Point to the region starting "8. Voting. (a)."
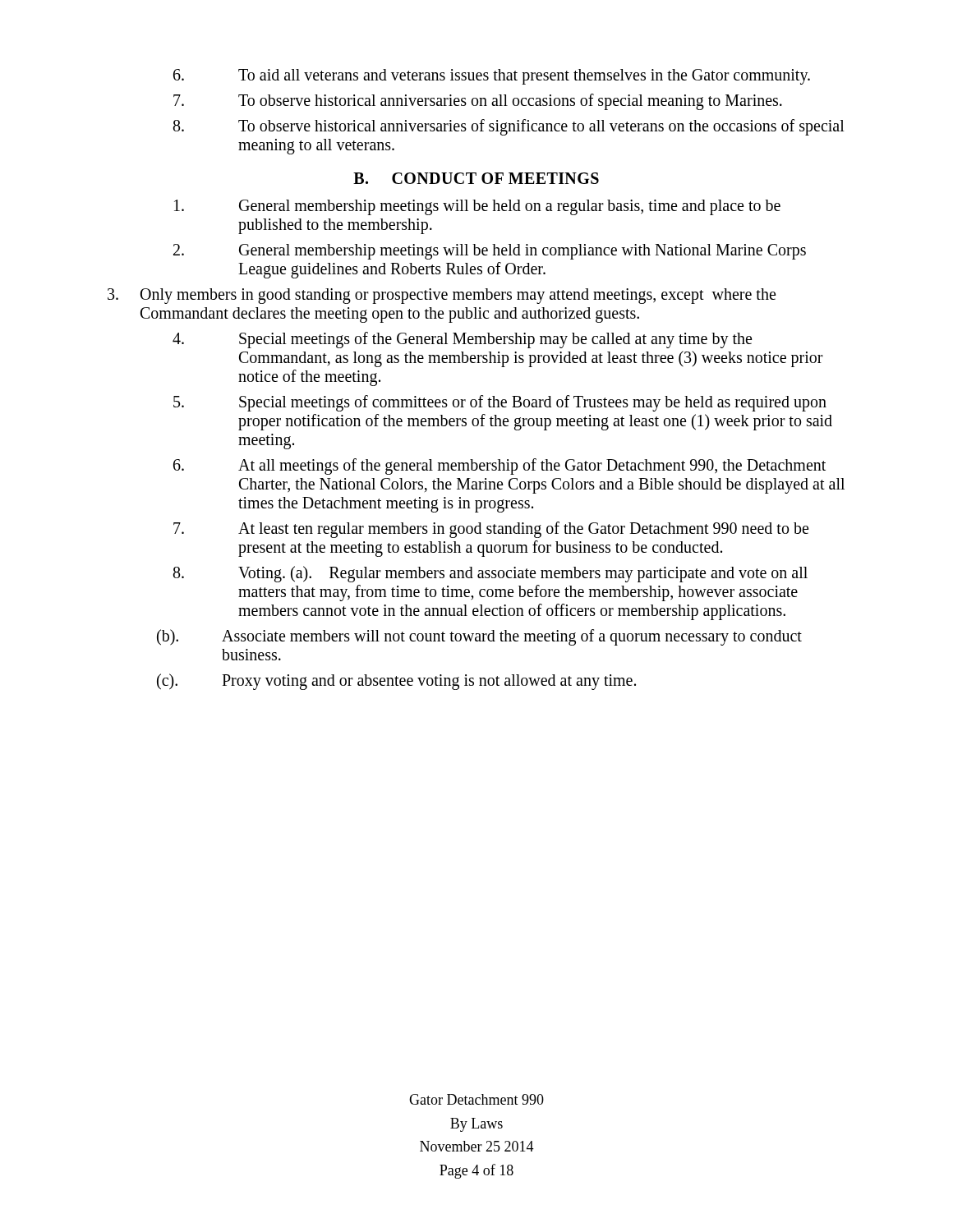 coord(476,592)
